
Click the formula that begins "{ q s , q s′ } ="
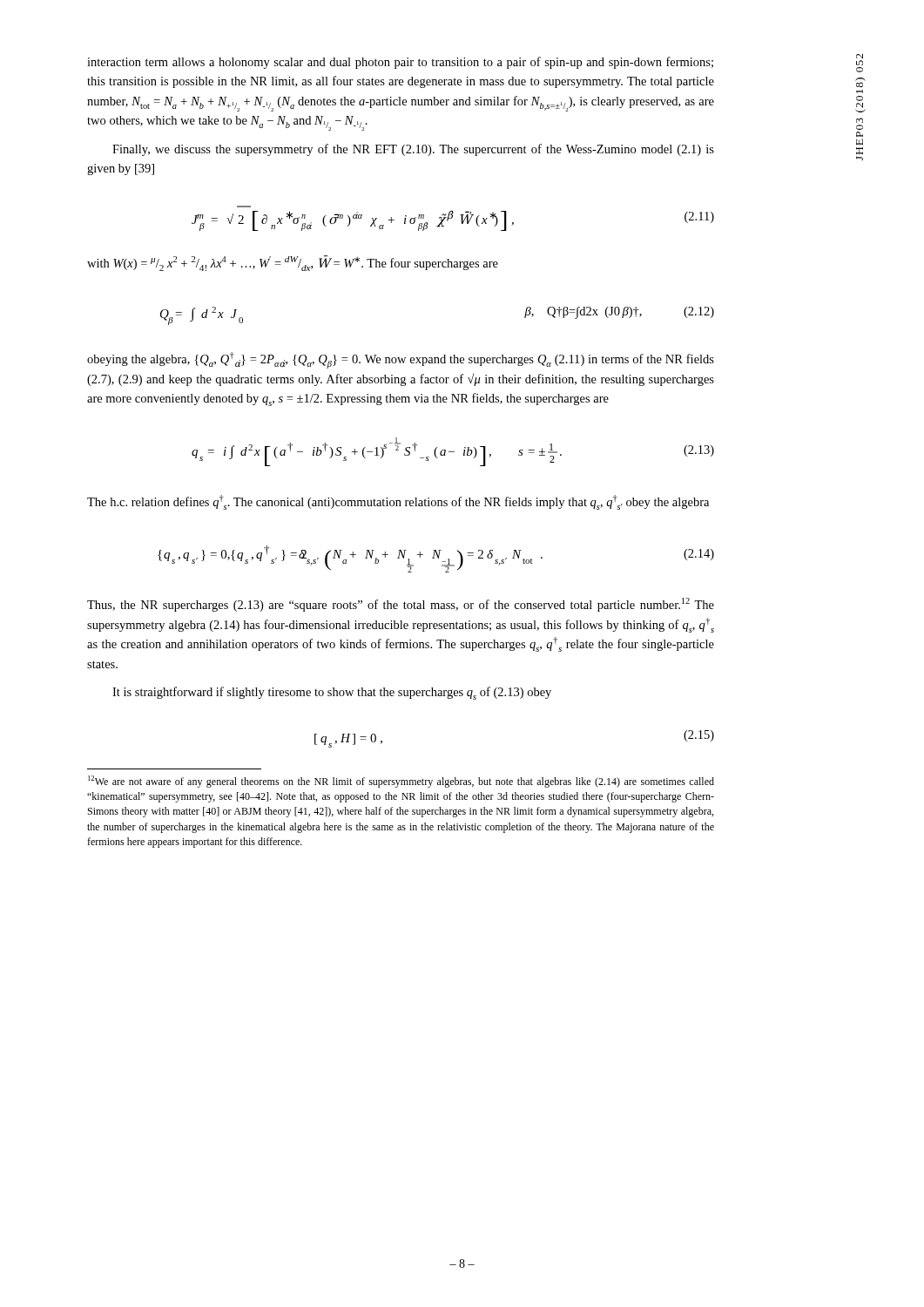(435, 553)
